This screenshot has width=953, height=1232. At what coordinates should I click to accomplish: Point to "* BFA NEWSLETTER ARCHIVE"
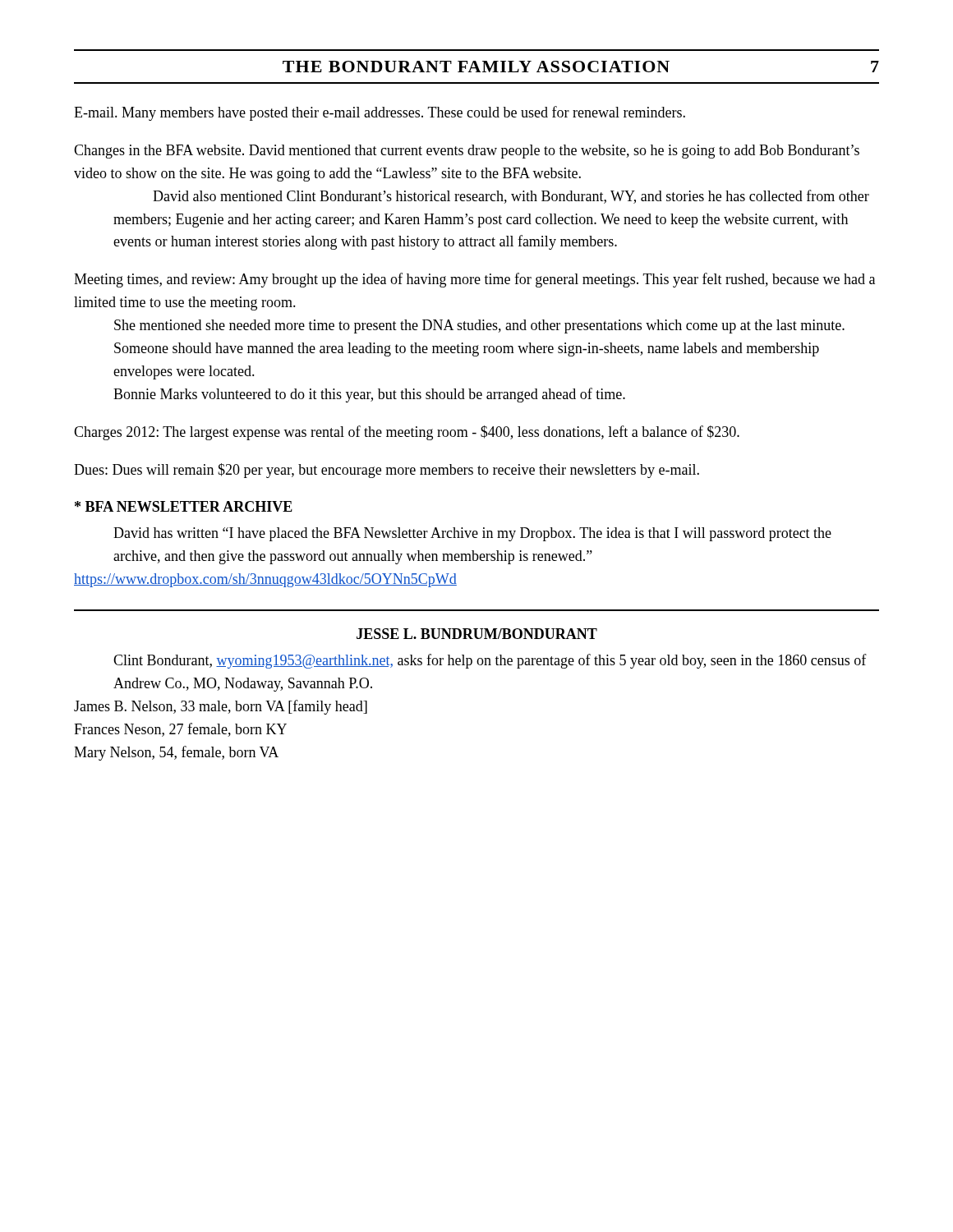[x=183, y=507]
